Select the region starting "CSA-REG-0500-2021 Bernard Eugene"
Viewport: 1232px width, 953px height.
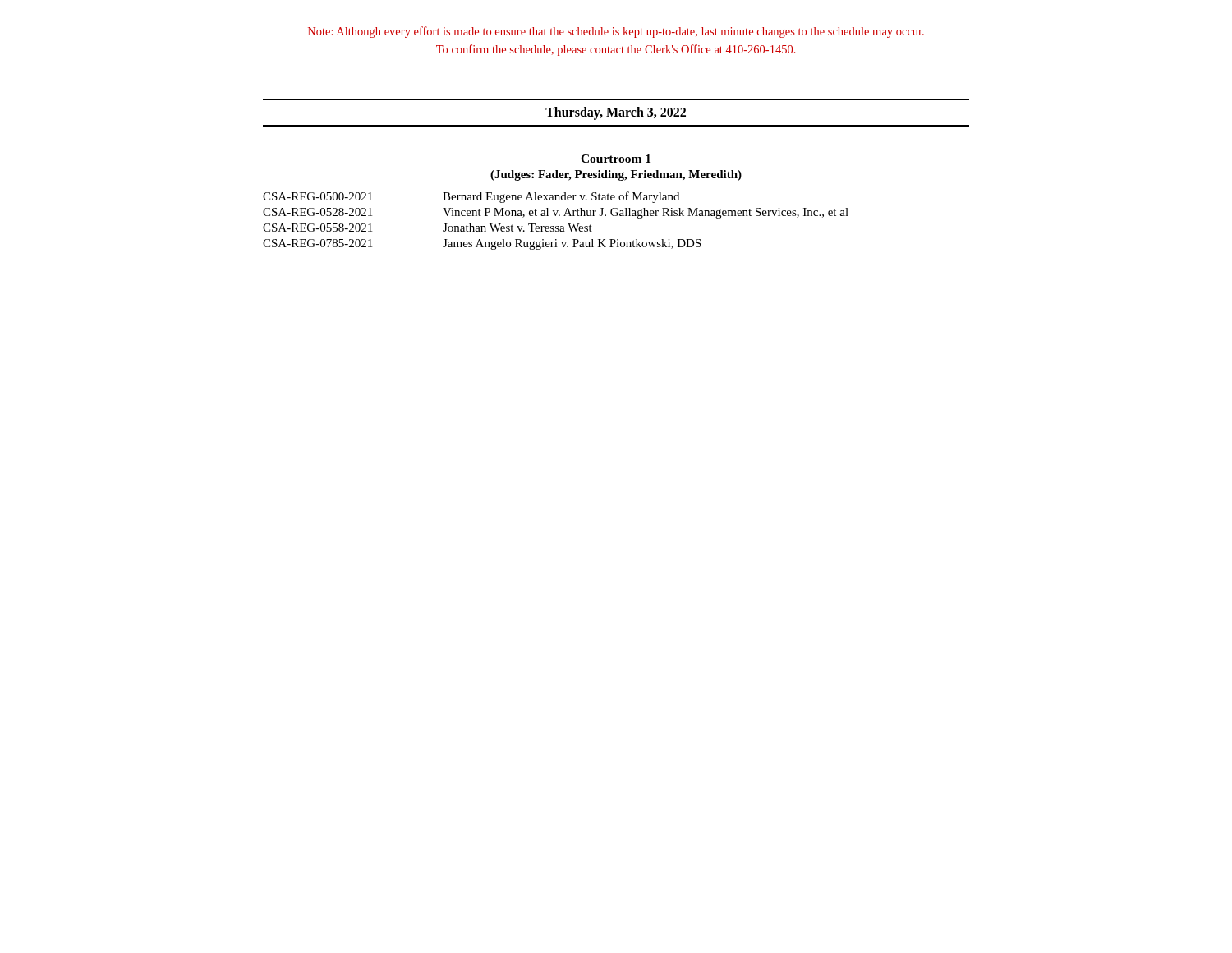pyautogui.click(x=616, y=196)
